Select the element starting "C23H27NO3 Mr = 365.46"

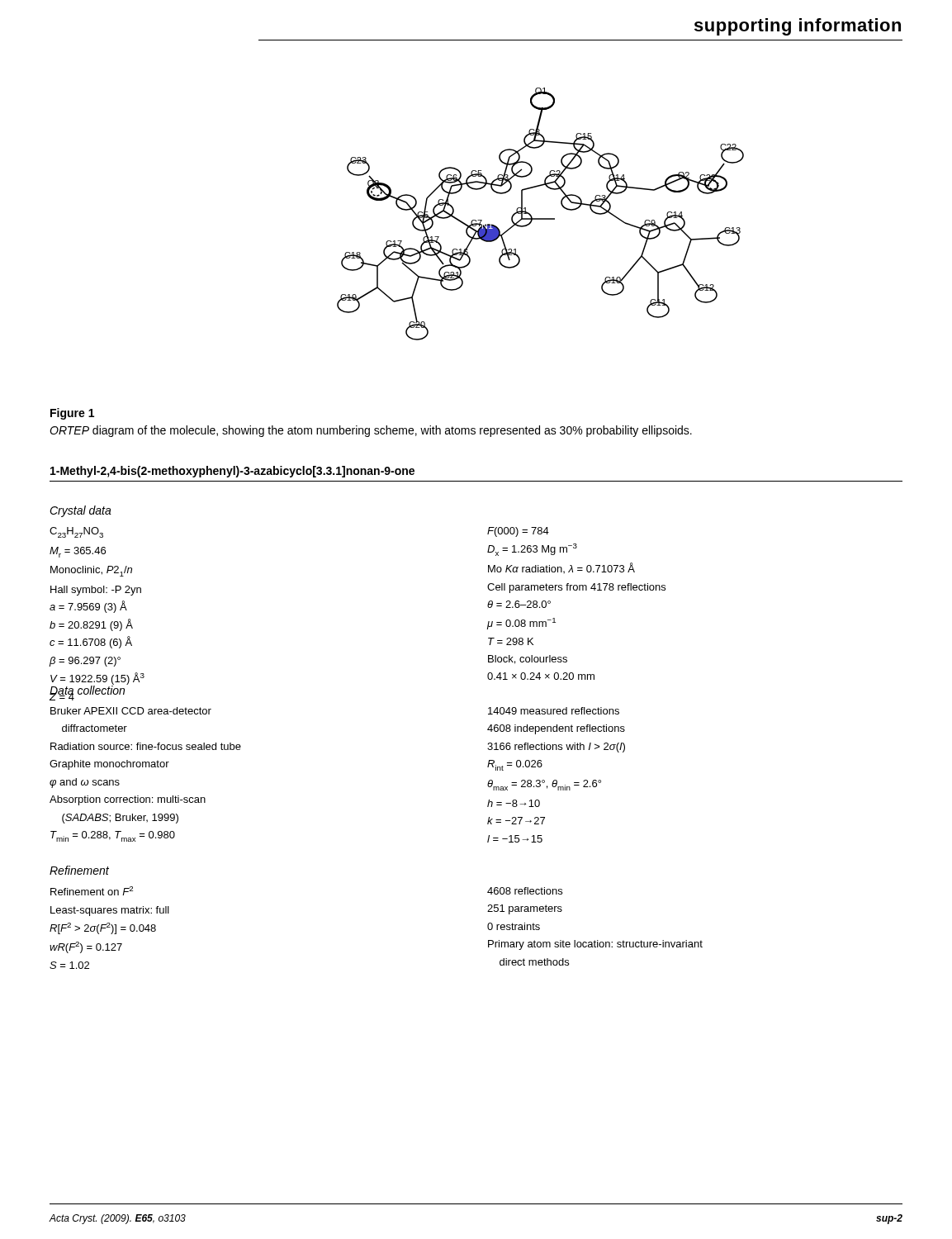click(x=97, y=614)
